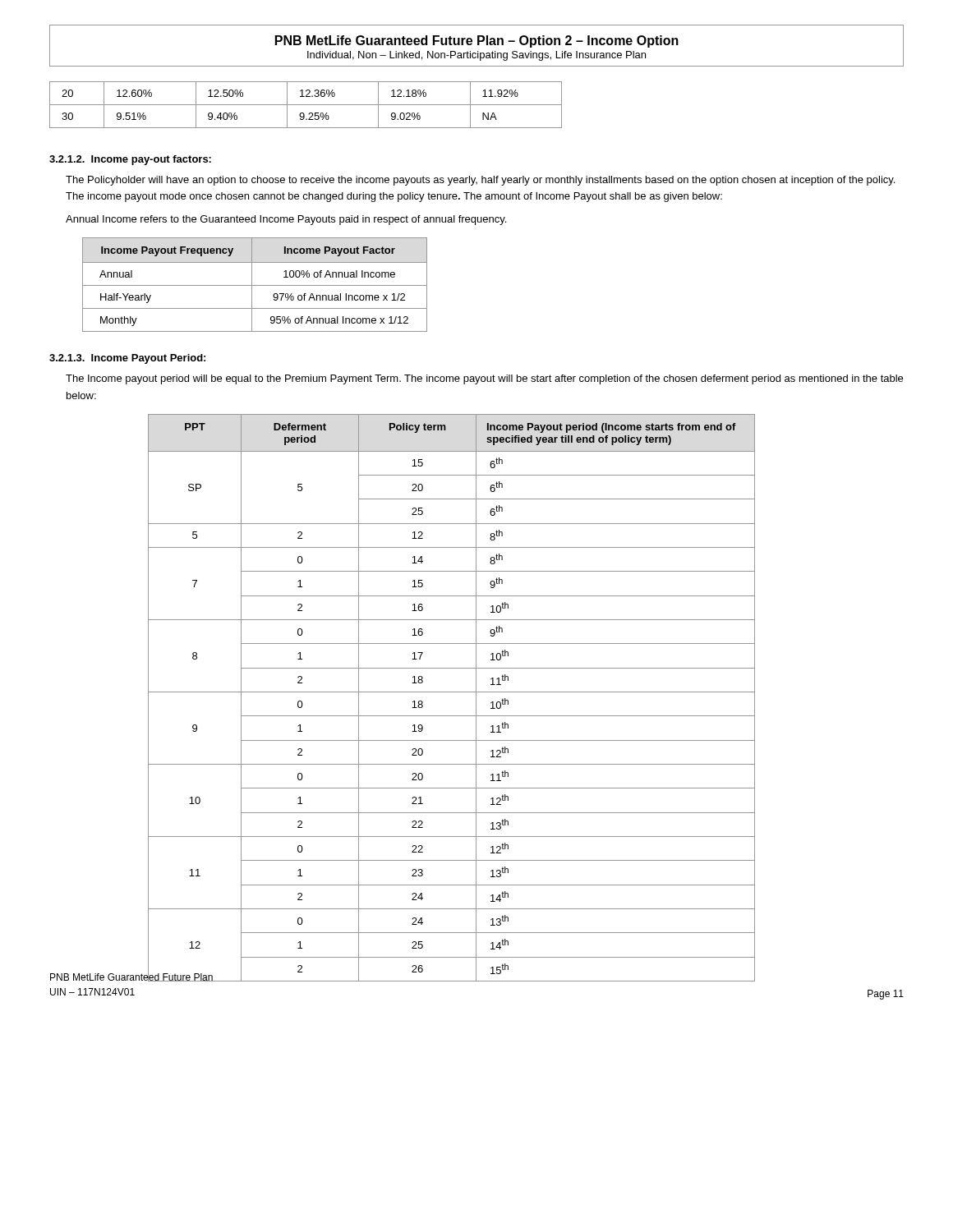The image size is (953, 1232).
Task: Select the table that reads "97% of Annual Income x"
Action: tap(485, 285)
